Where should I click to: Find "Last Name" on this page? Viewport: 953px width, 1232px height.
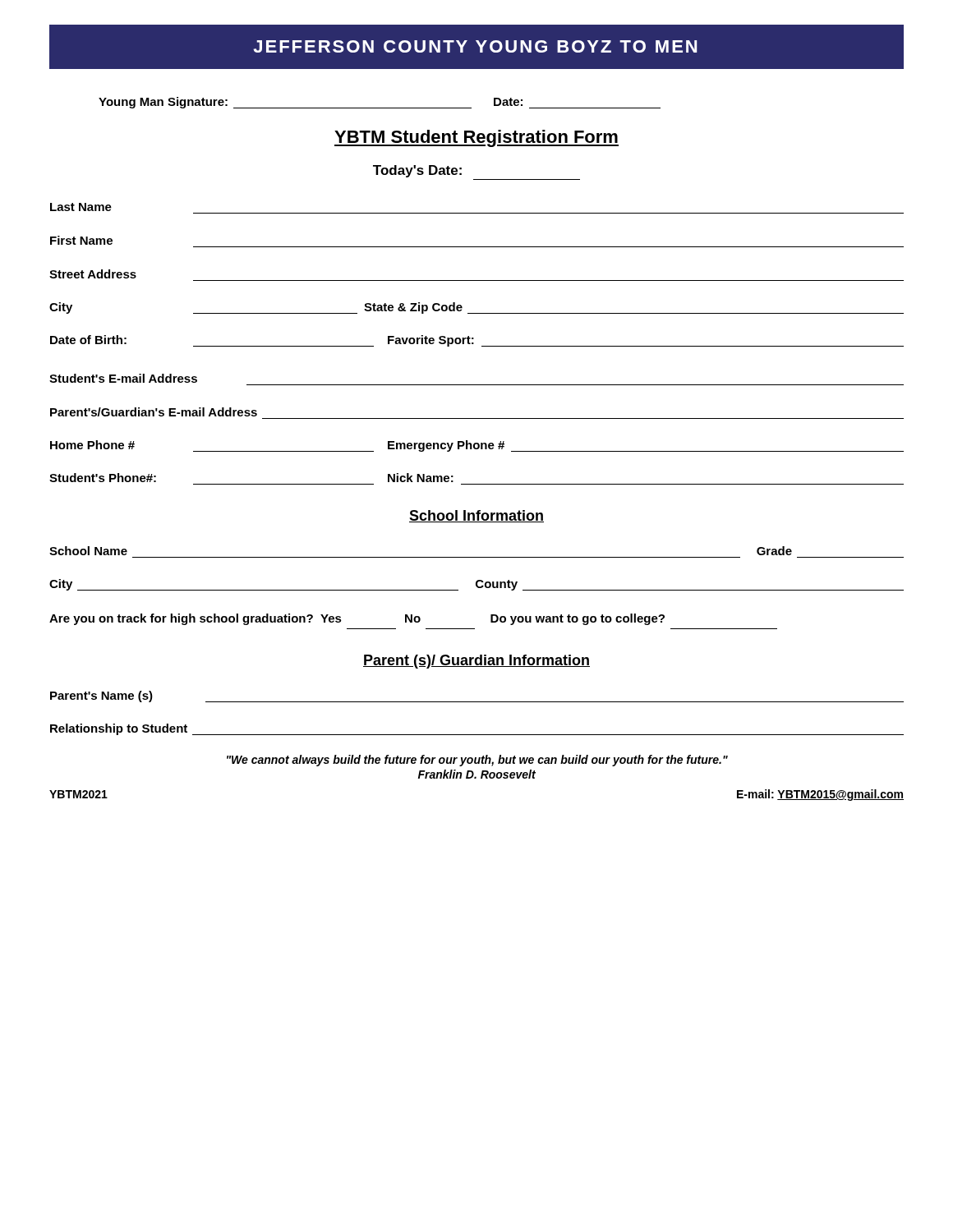[476, 206]
